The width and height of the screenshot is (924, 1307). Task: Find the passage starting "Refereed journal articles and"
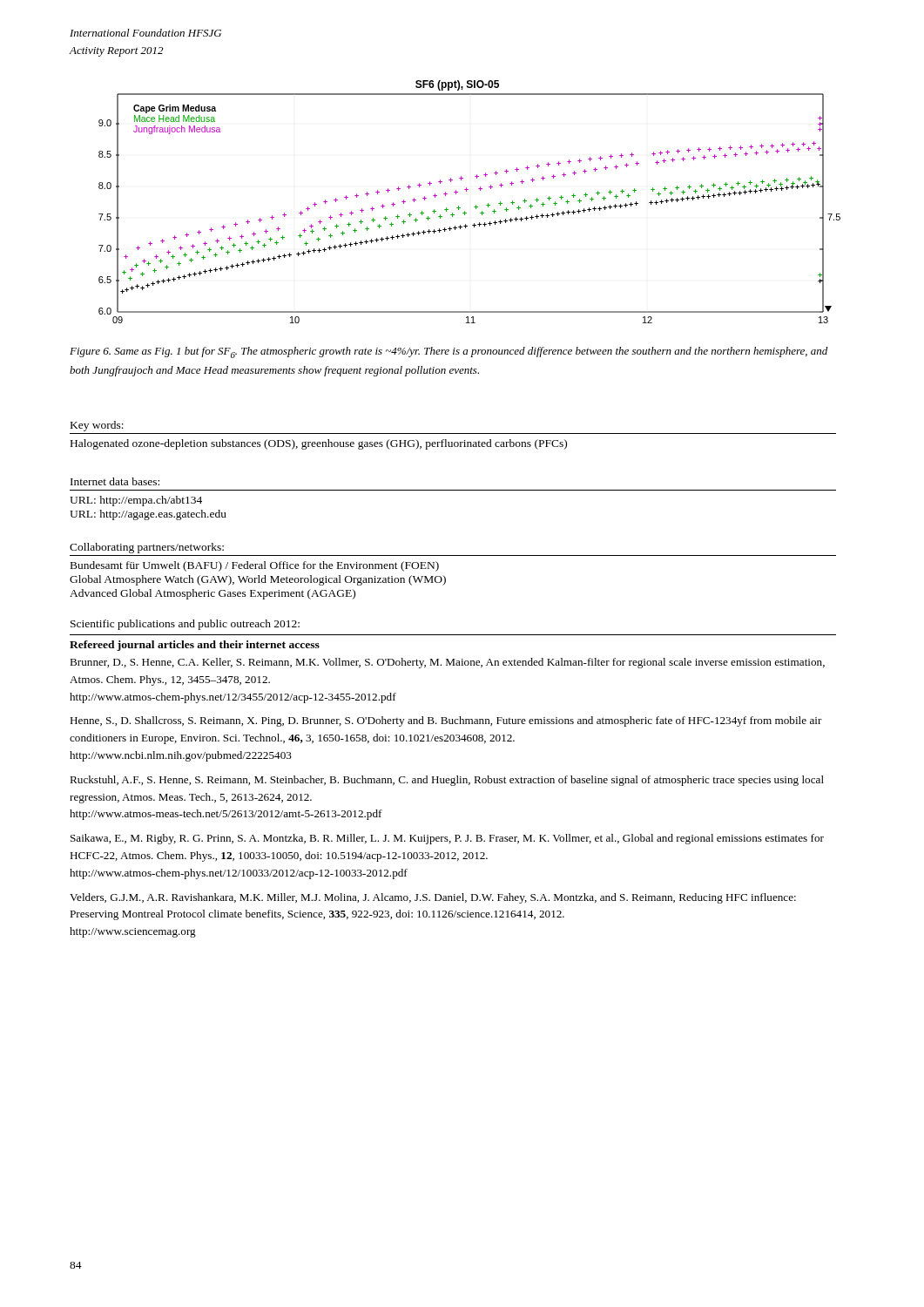click(x=195, y=644)
